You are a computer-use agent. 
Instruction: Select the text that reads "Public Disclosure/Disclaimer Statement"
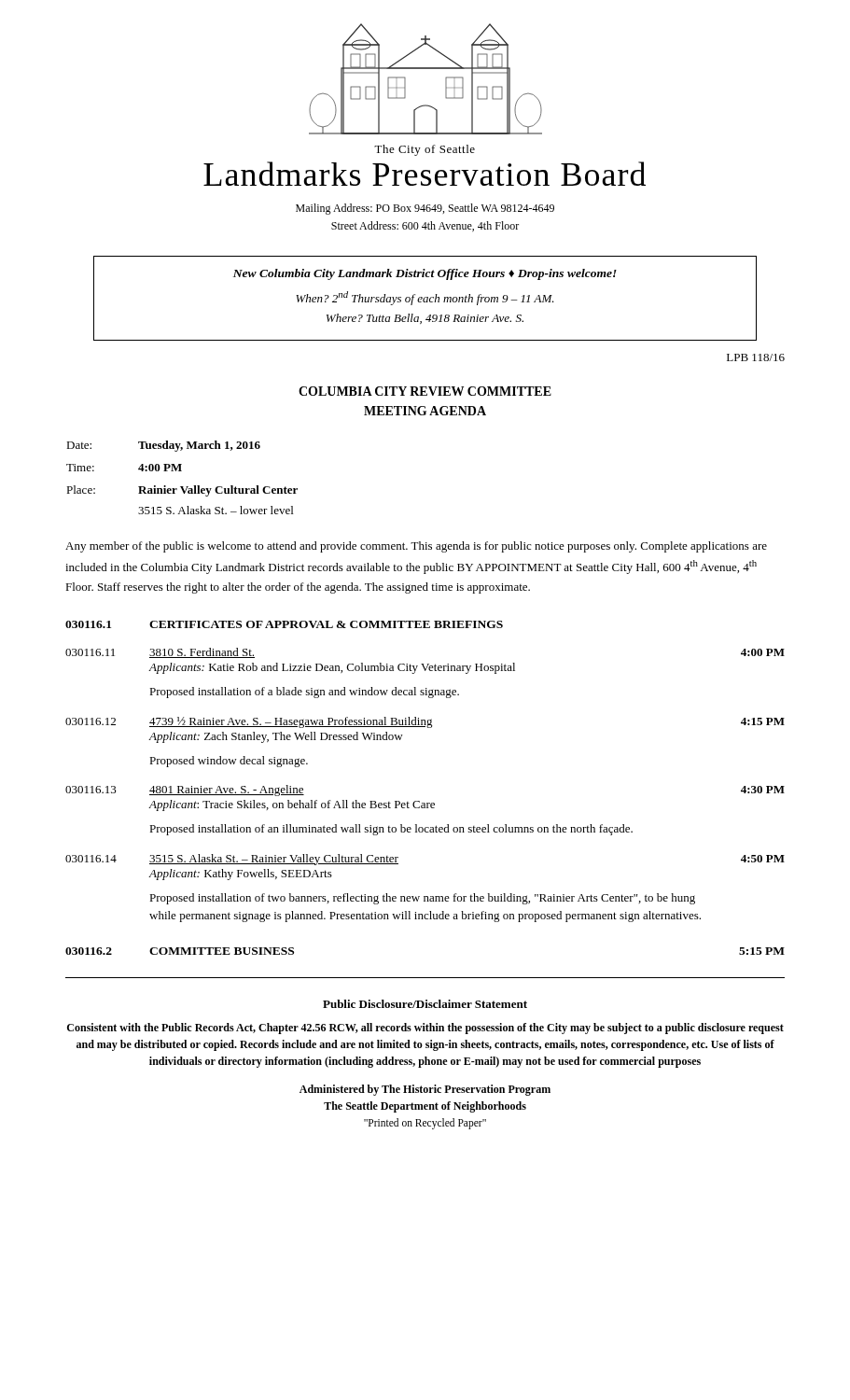[425, 1003]
